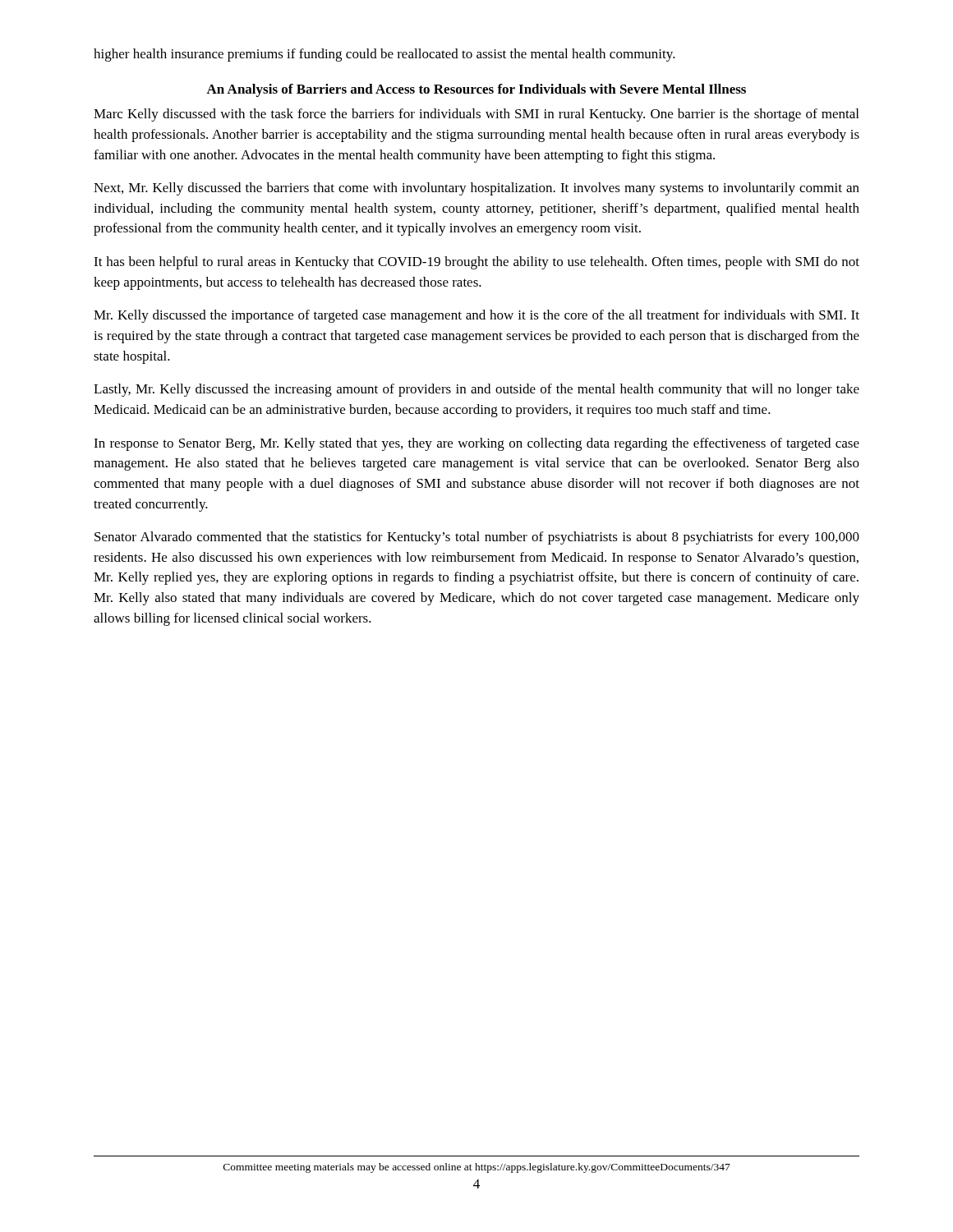Locate the region starting "Next, Mr. Kelly"
This screenshot has height=1232, width=953.
point(476,209)
